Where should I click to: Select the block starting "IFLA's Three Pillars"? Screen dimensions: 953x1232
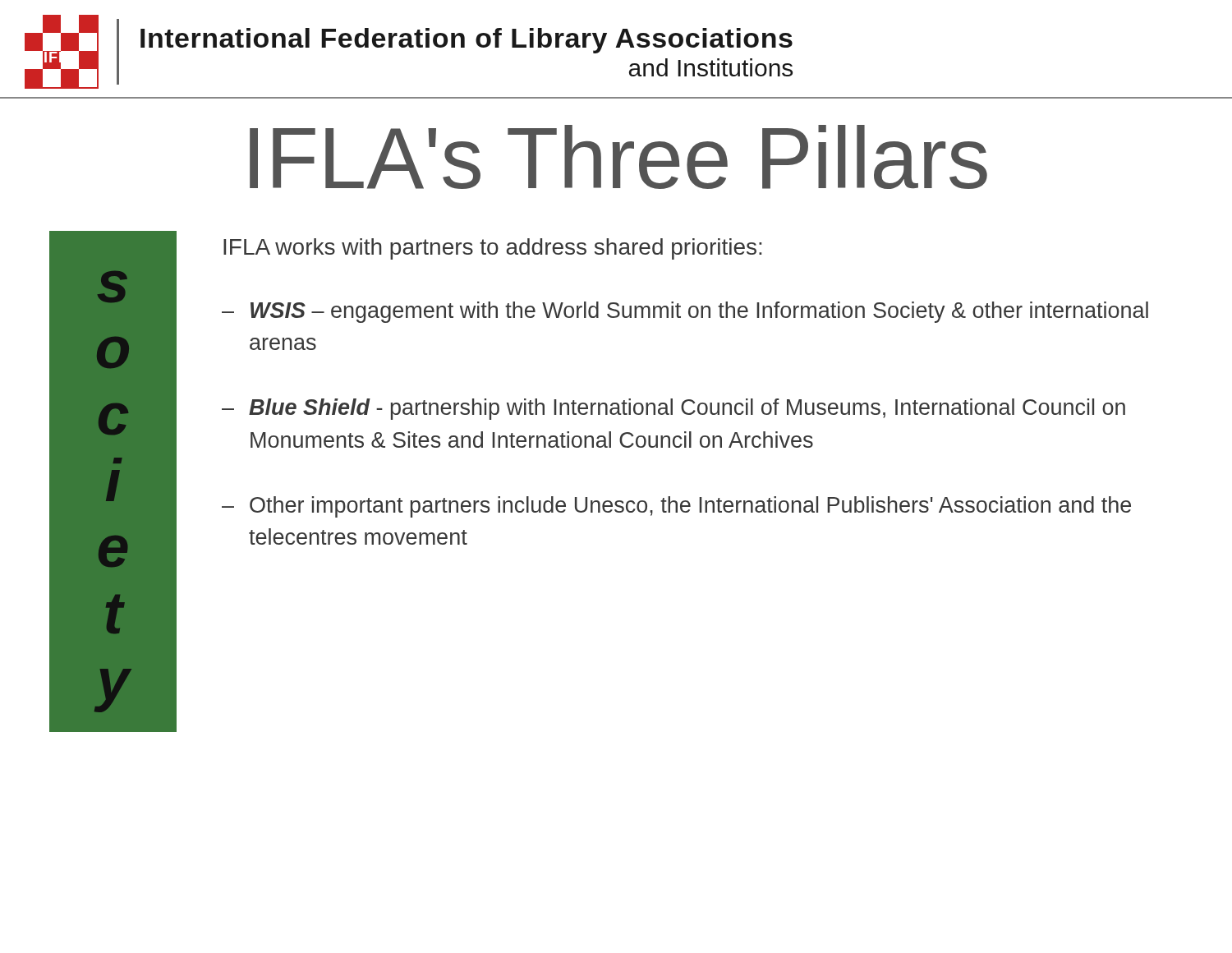(x=616, y=158)
